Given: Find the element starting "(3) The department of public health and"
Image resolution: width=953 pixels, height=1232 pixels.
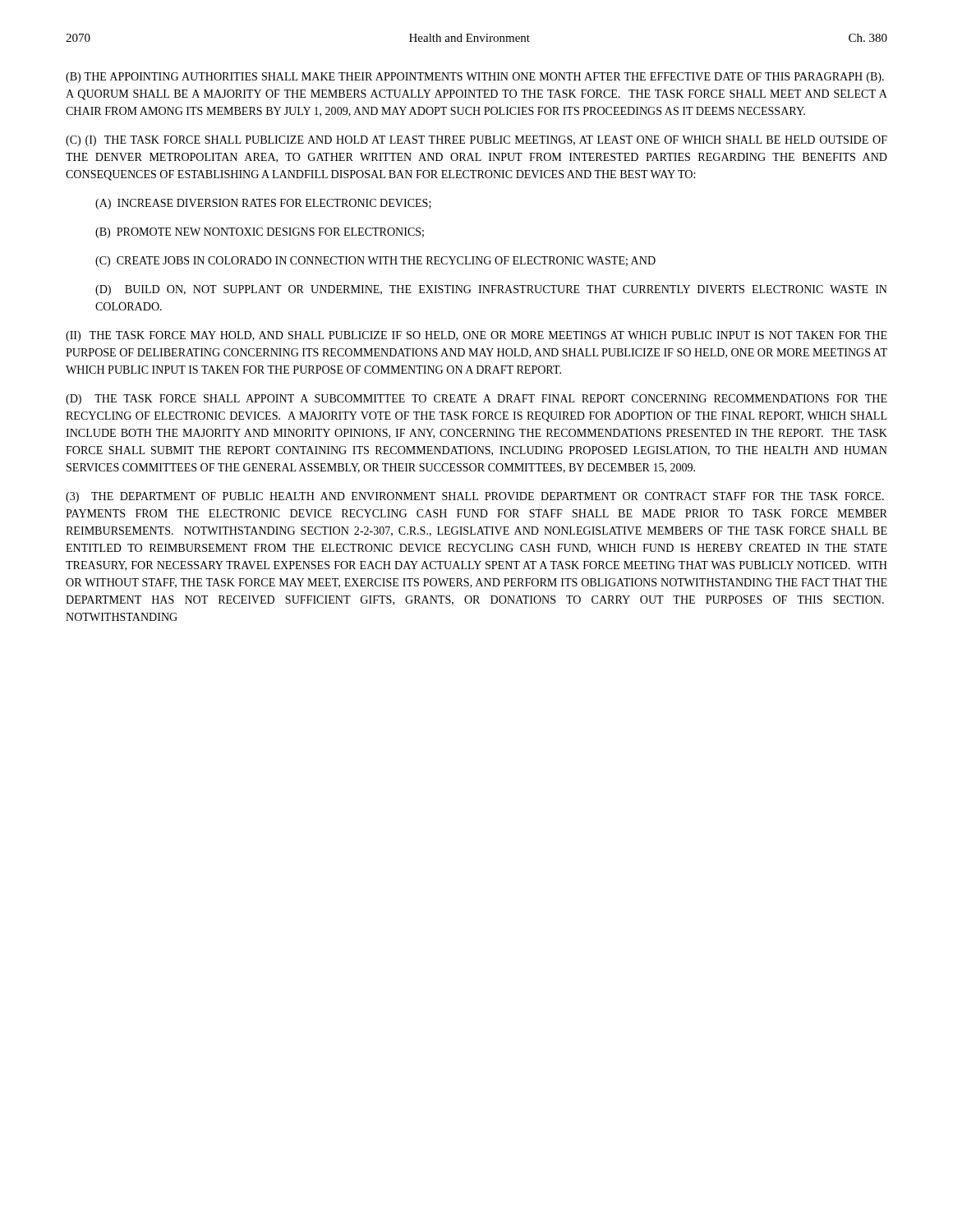Looking at the screenshot, I should [x=476, y=557].
